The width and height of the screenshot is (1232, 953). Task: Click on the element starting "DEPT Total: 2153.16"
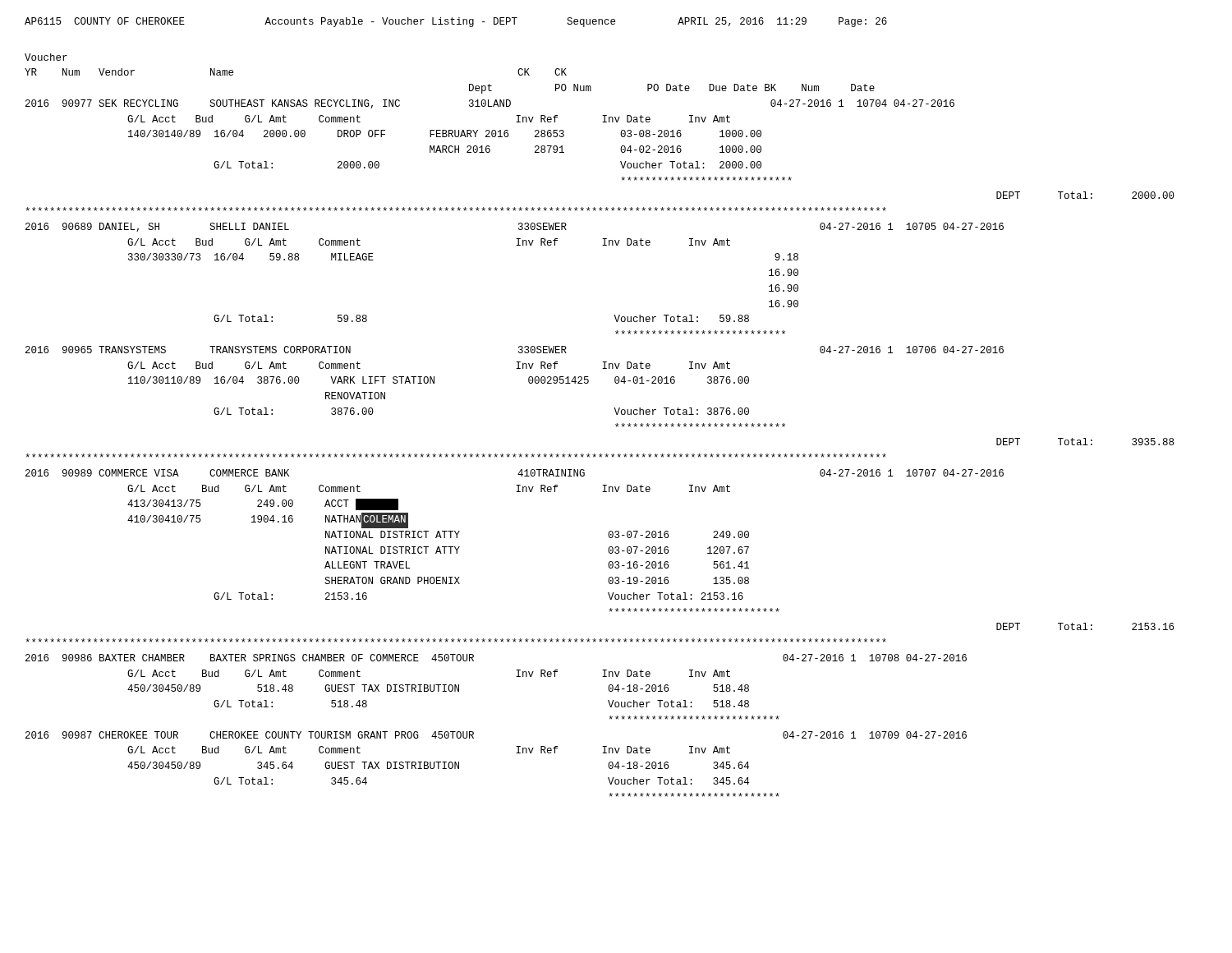pos(1085,628)
